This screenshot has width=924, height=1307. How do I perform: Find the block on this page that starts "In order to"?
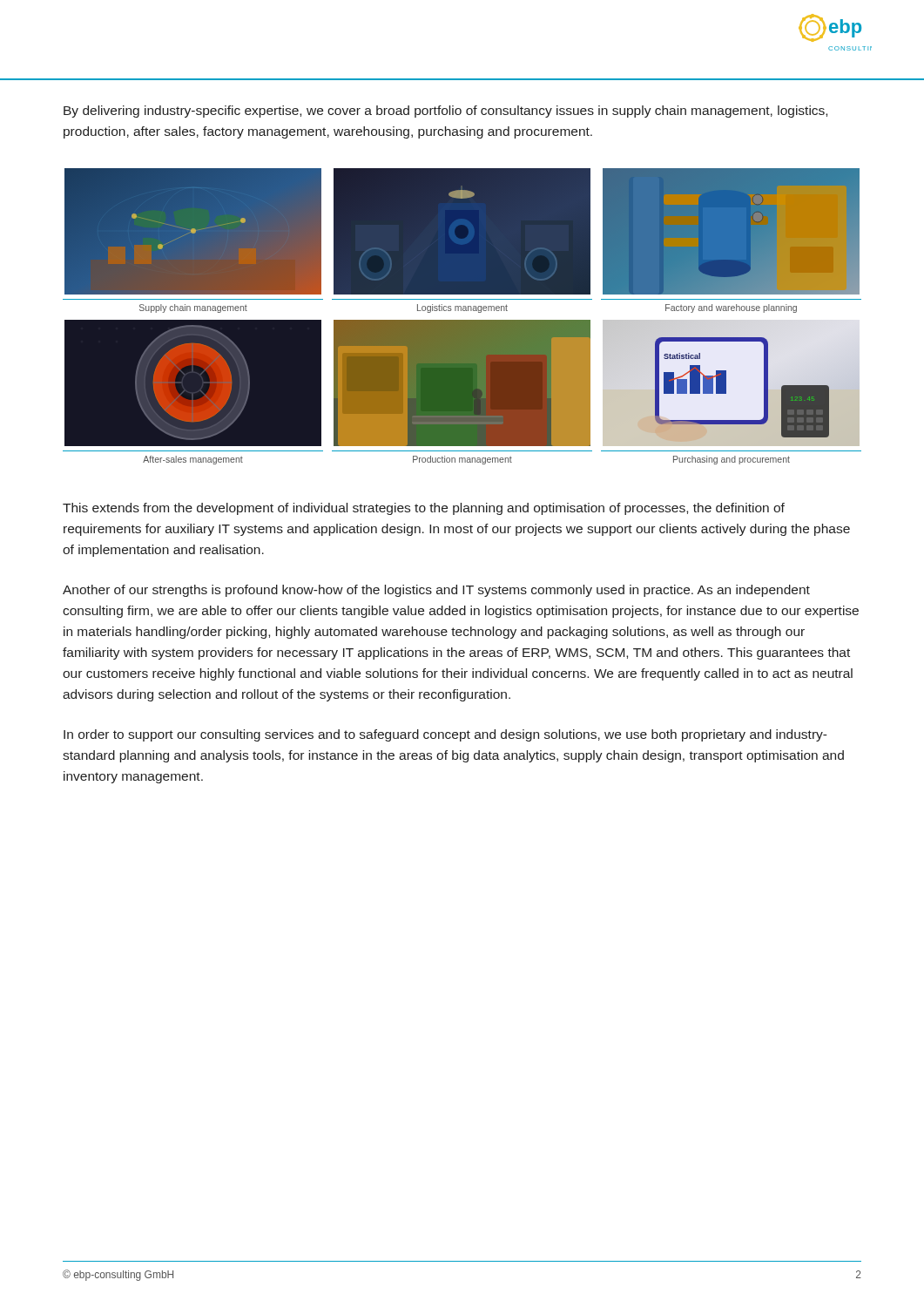tap(454, 755)
